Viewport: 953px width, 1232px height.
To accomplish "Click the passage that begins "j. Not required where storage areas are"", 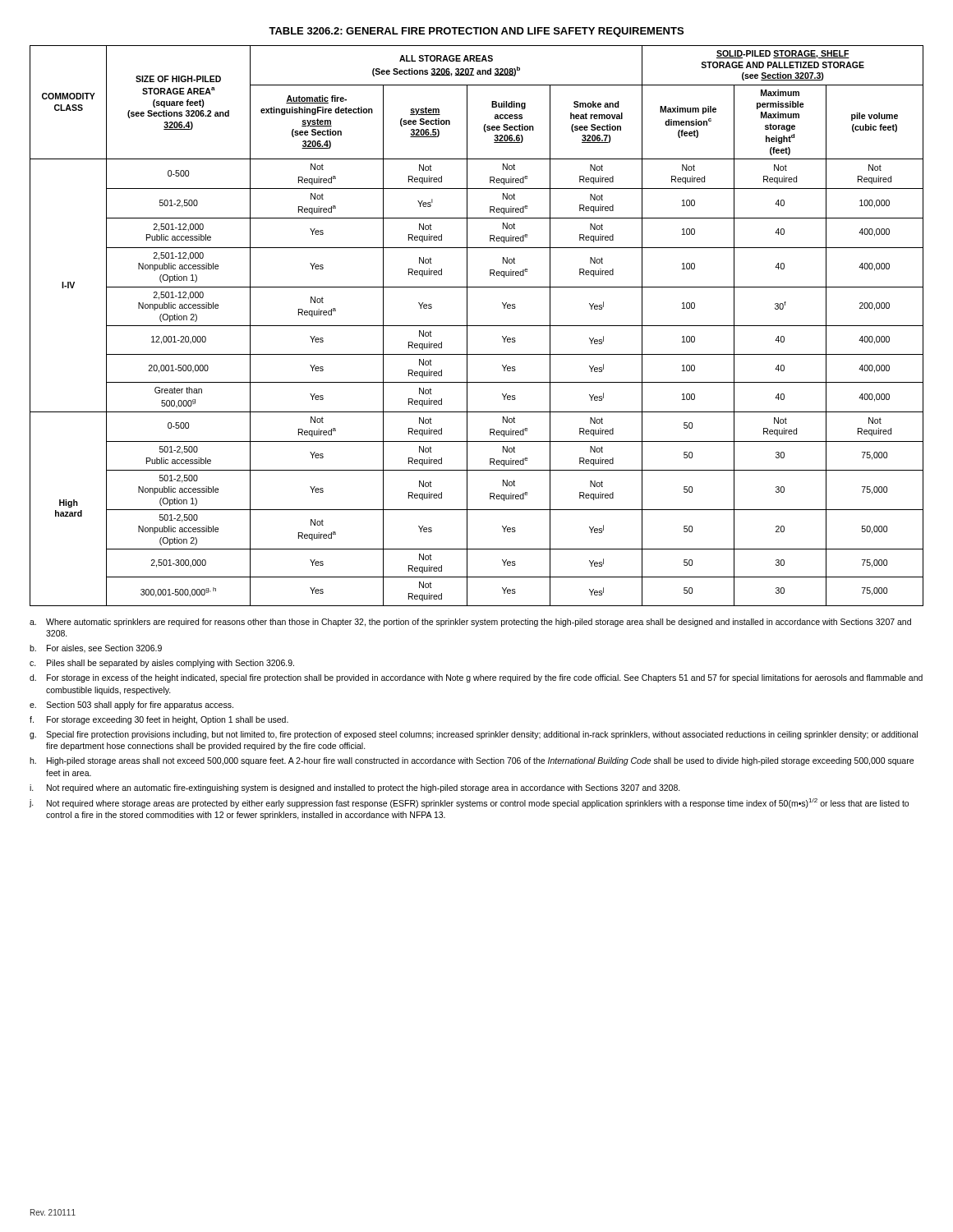I will (476, 809).
